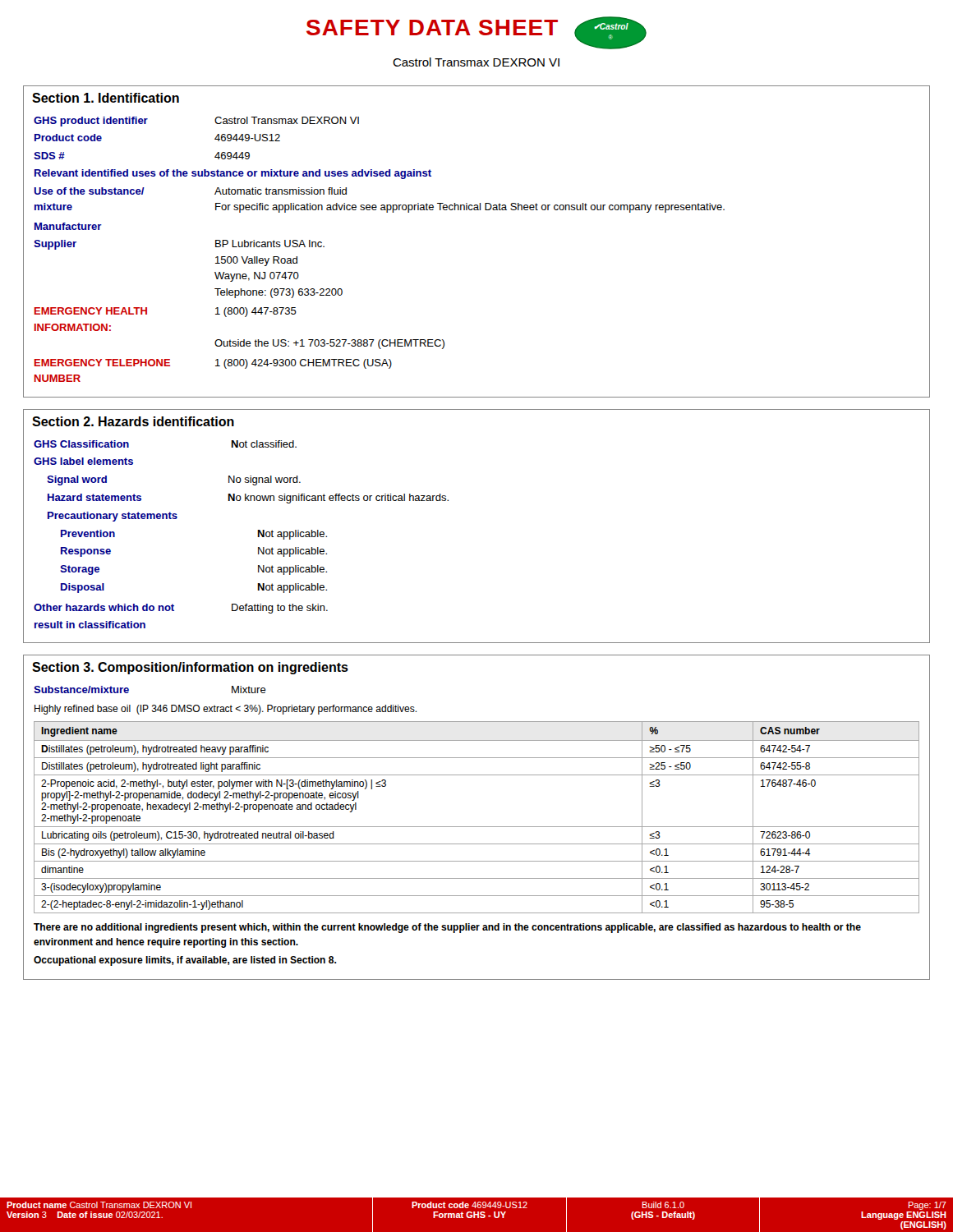This screenshot has width=953, height=1232.
Task: Locate the text block that reads "There are no additional ingredients present which, within"
Action: [x=447, y=935]
